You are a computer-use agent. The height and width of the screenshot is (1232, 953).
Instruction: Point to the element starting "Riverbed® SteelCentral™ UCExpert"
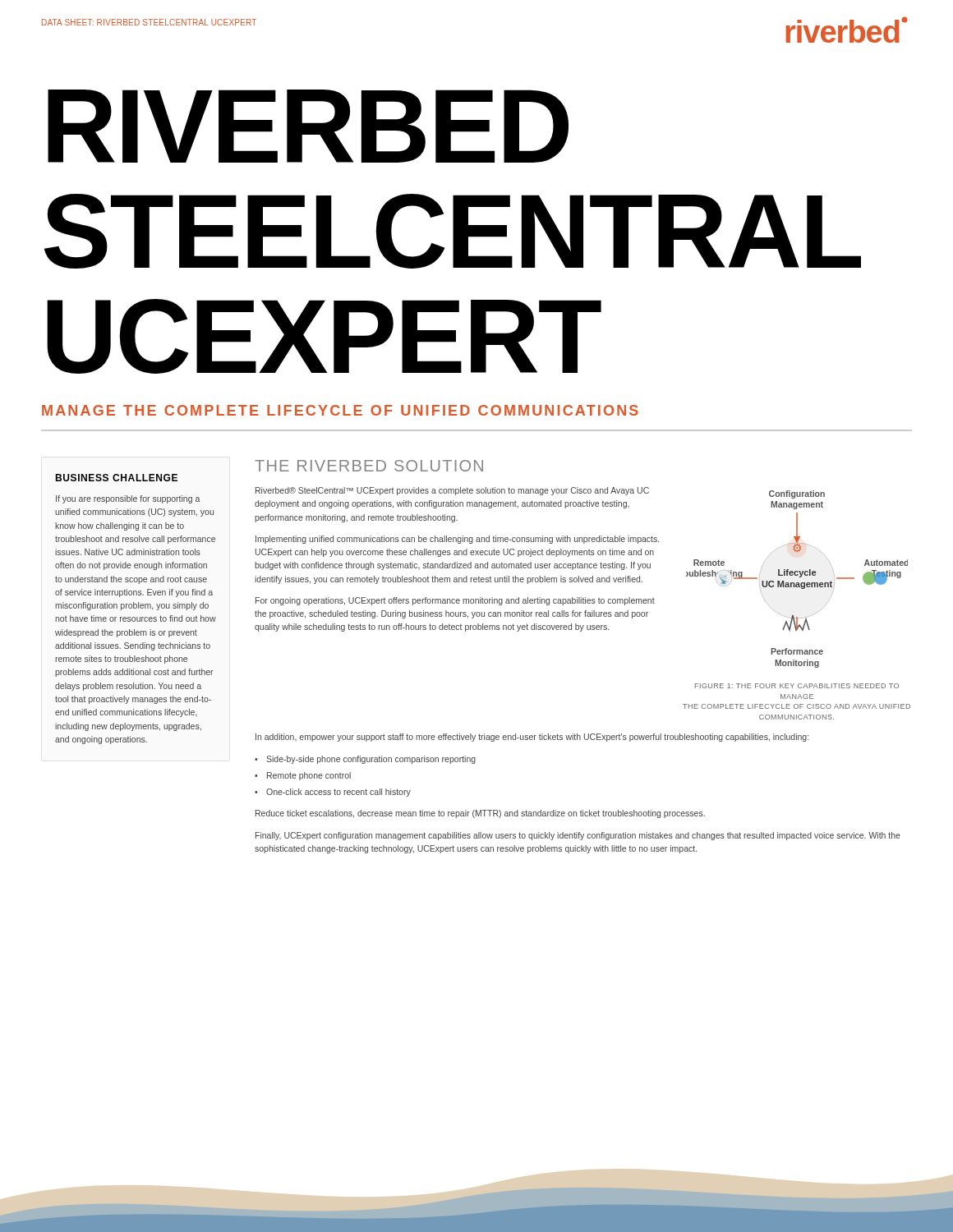pyautogui.click(x=452, y=504)
